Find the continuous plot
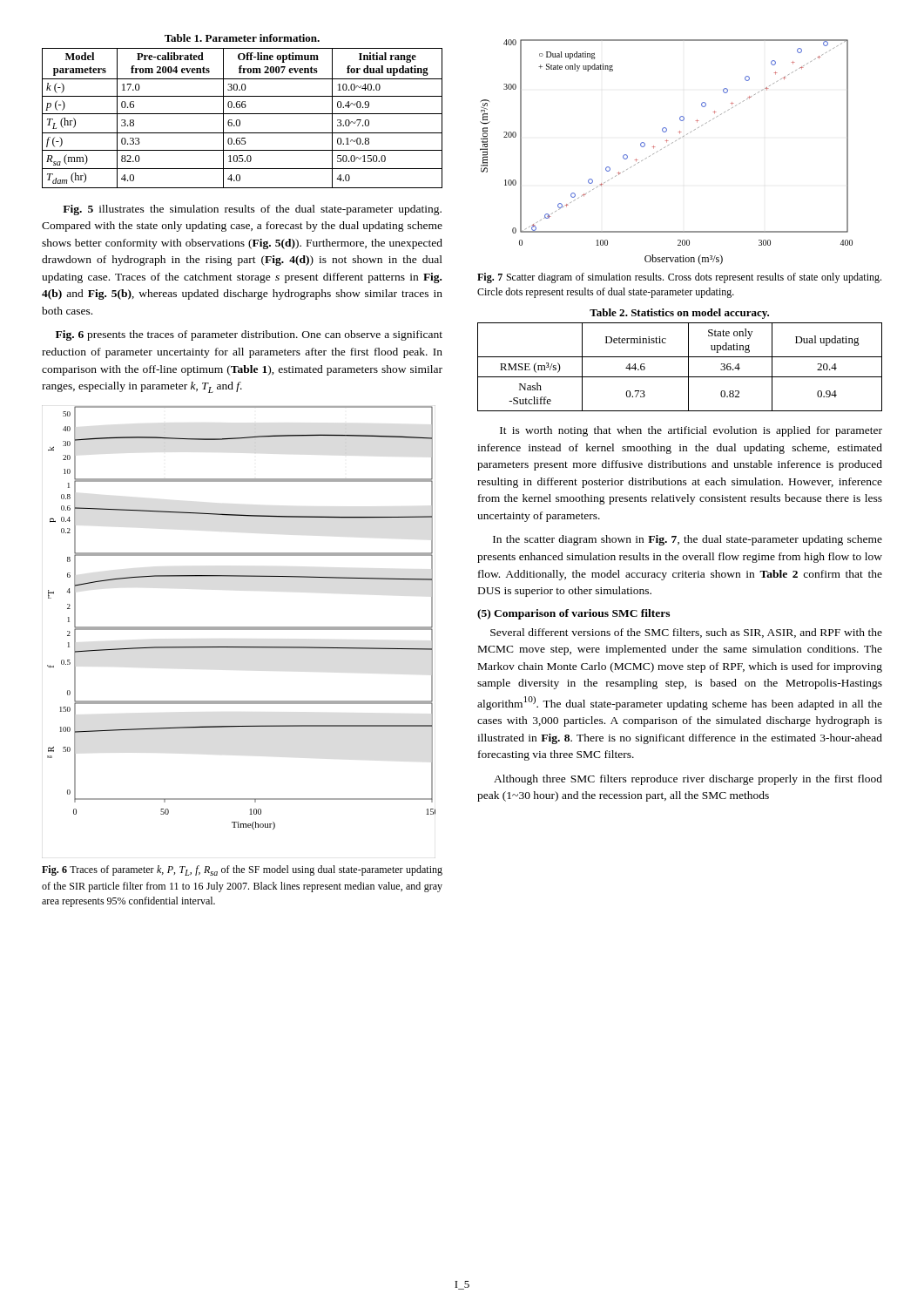 click(x=239, y=632)
